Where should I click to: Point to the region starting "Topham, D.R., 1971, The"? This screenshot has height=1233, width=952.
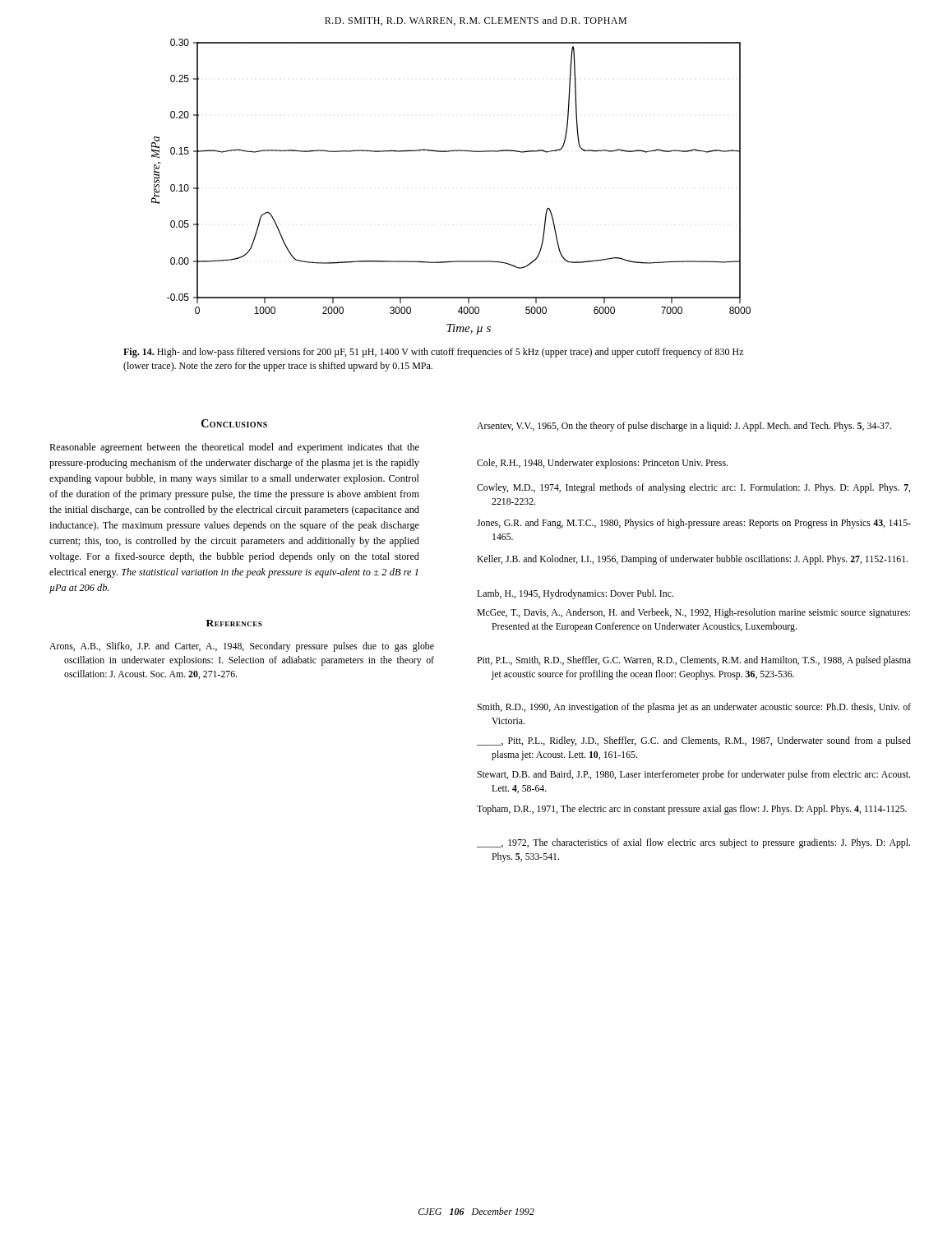(x=692, y=809)
